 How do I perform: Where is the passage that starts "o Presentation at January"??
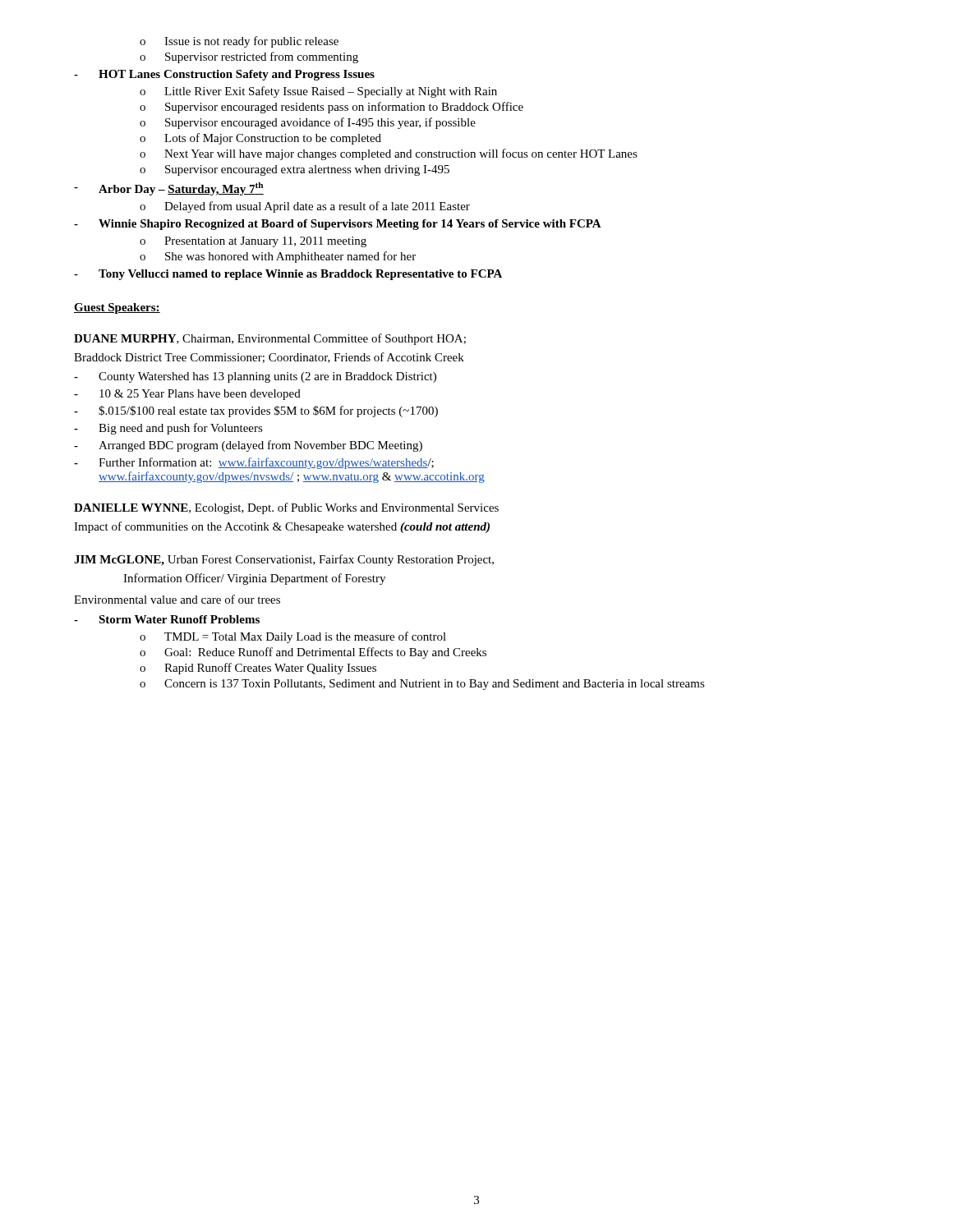click(253, 242)
